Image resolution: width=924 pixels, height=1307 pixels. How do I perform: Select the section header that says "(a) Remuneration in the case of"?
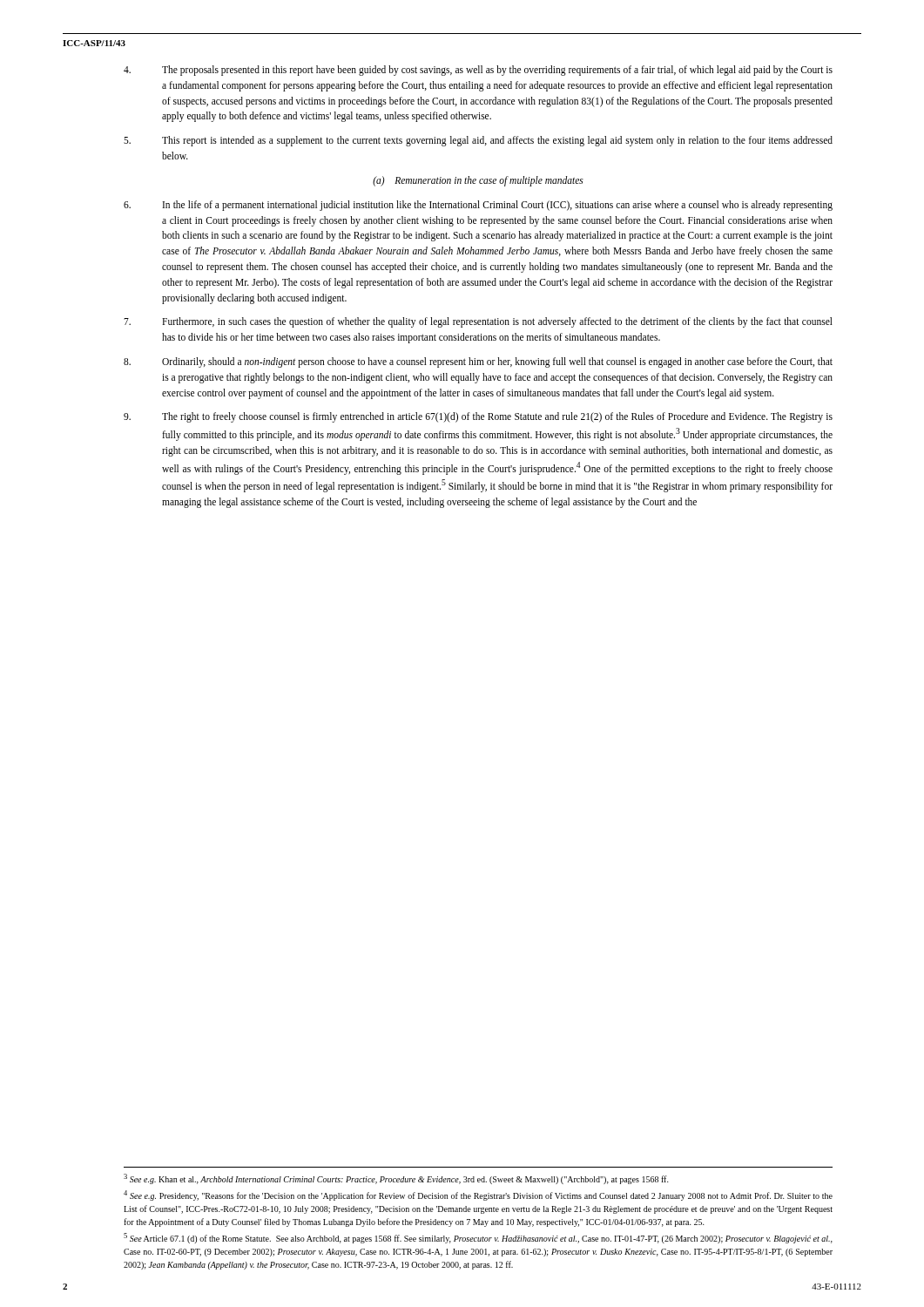click(x=478, y=180)
